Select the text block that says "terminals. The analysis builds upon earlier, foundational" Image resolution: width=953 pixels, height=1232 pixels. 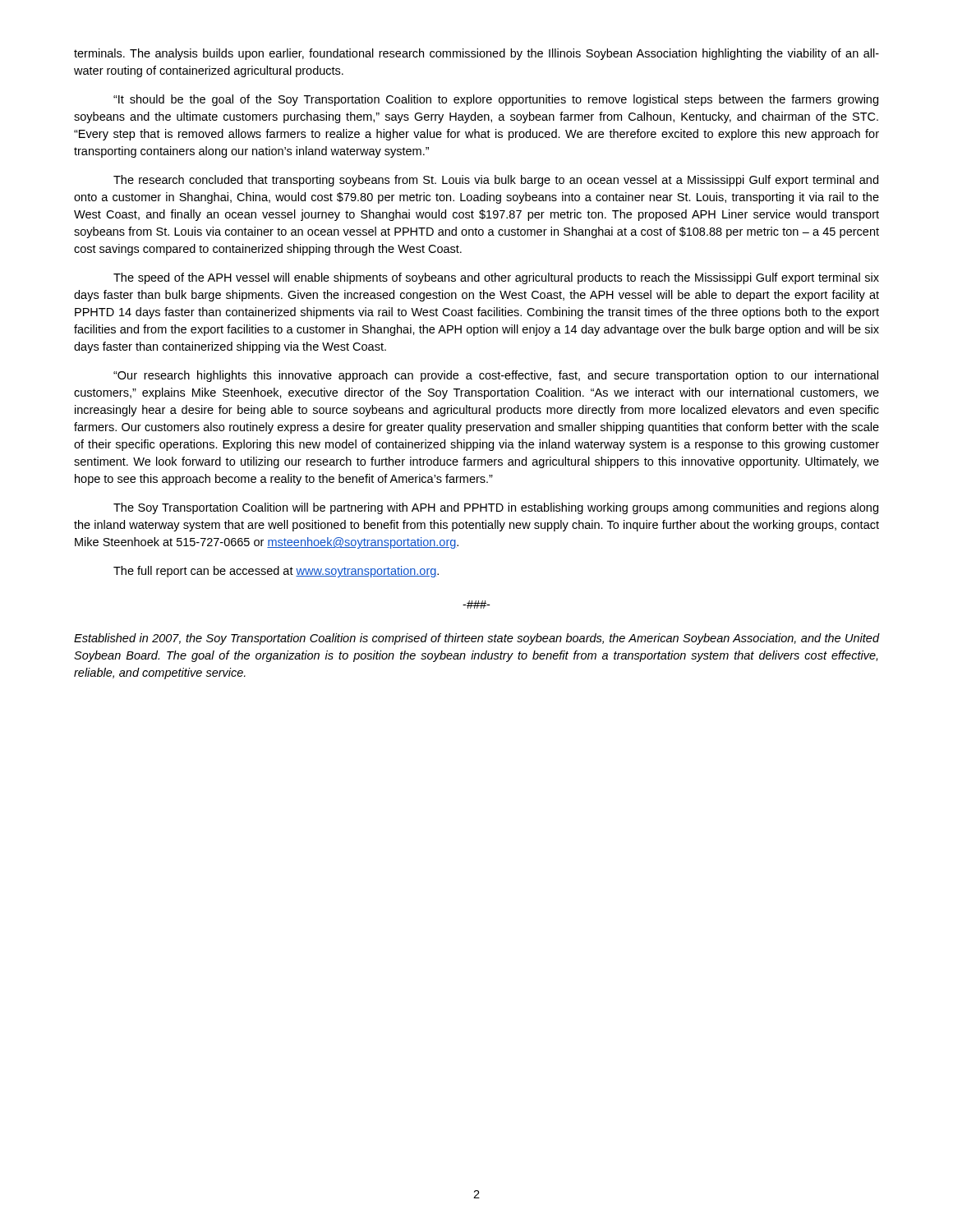476,62
